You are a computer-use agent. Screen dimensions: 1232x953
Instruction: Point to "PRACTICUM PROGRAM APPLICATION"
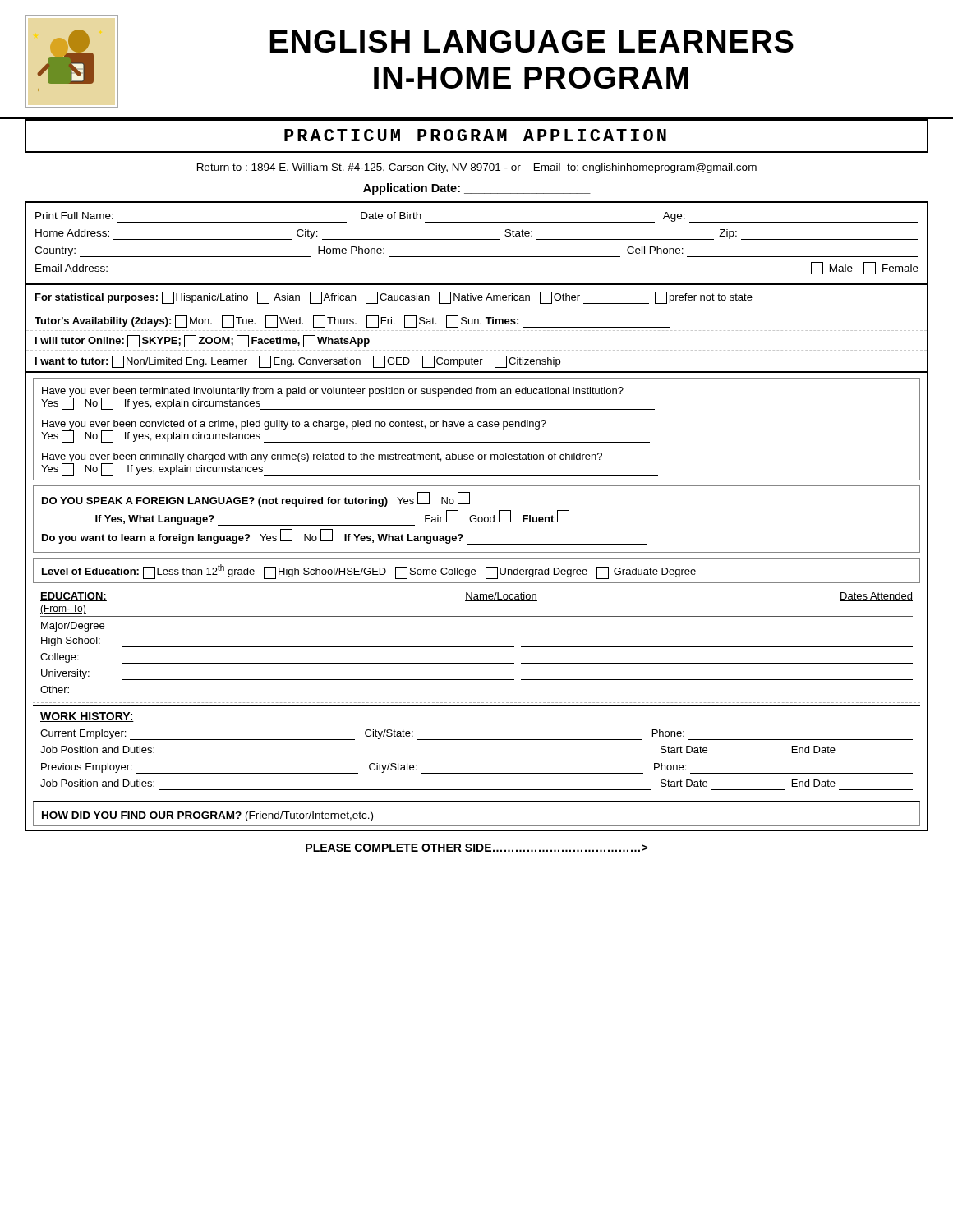click(476, 137)
